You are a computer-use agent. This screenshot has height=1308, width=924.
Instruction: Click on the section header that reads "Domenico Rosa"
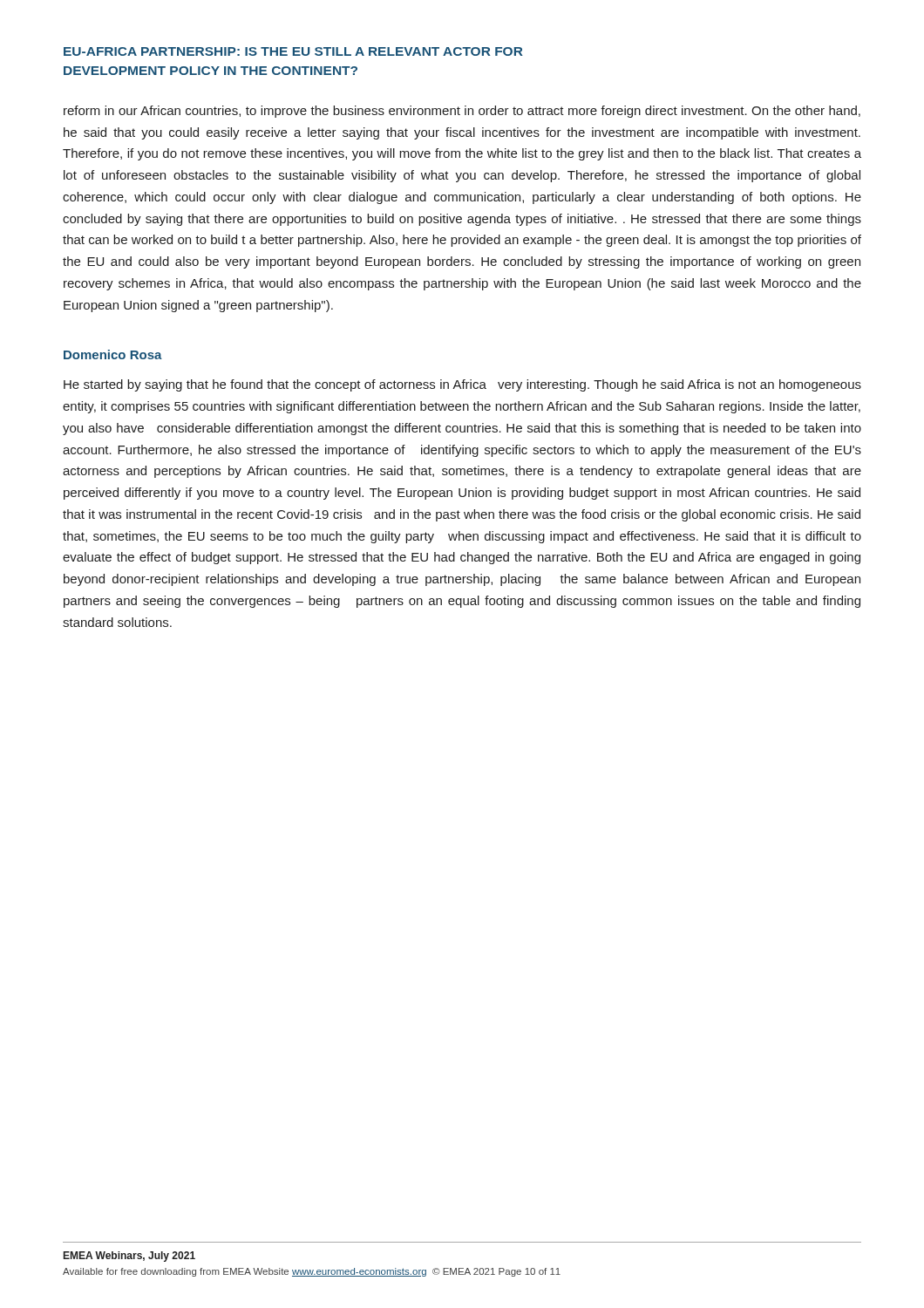point(112,355)
